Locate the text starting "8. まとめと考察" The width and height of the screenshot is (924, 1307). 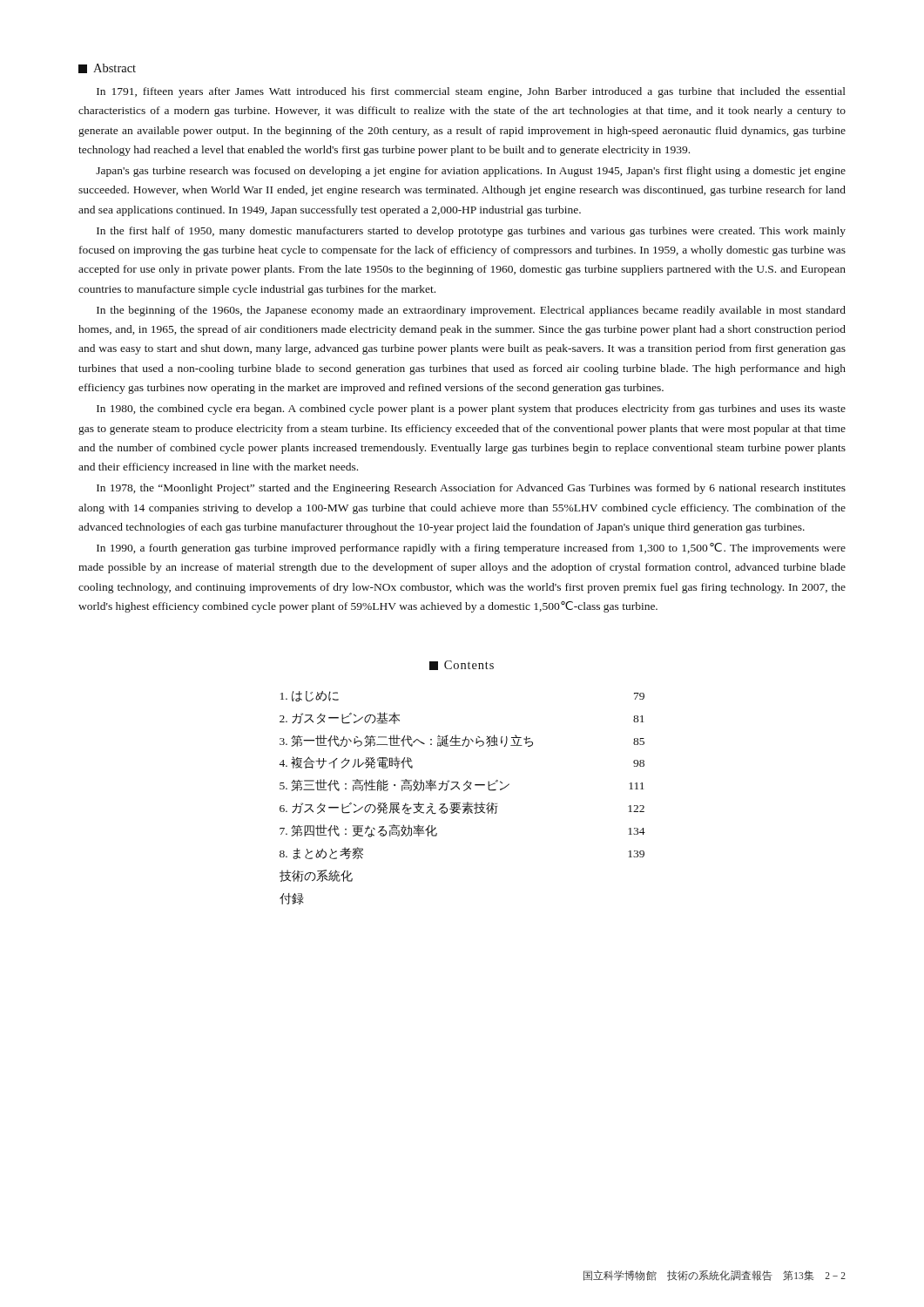click(x=322, y=854)
